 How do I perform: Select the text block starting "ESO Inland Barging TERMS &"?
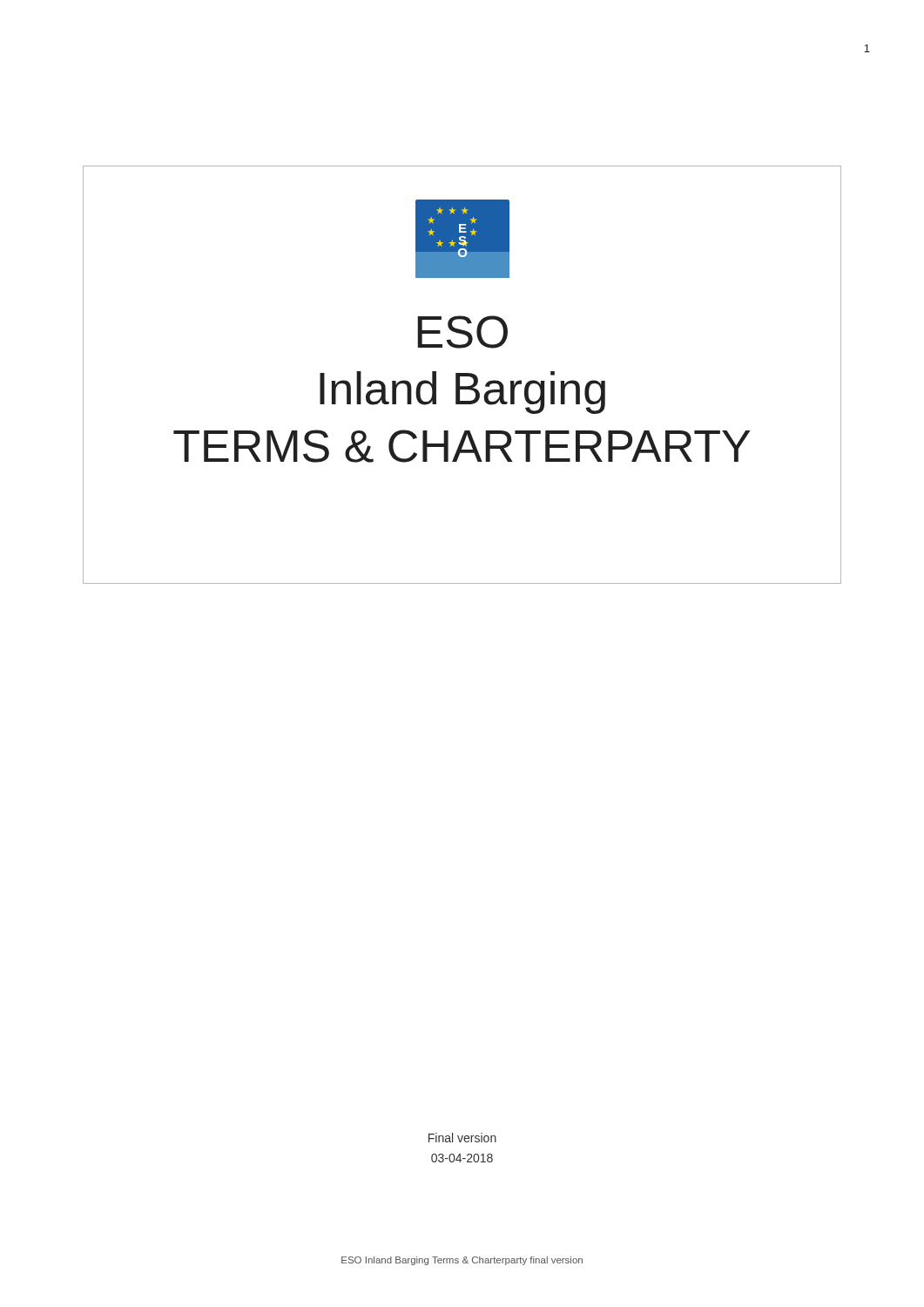[462, 390]
